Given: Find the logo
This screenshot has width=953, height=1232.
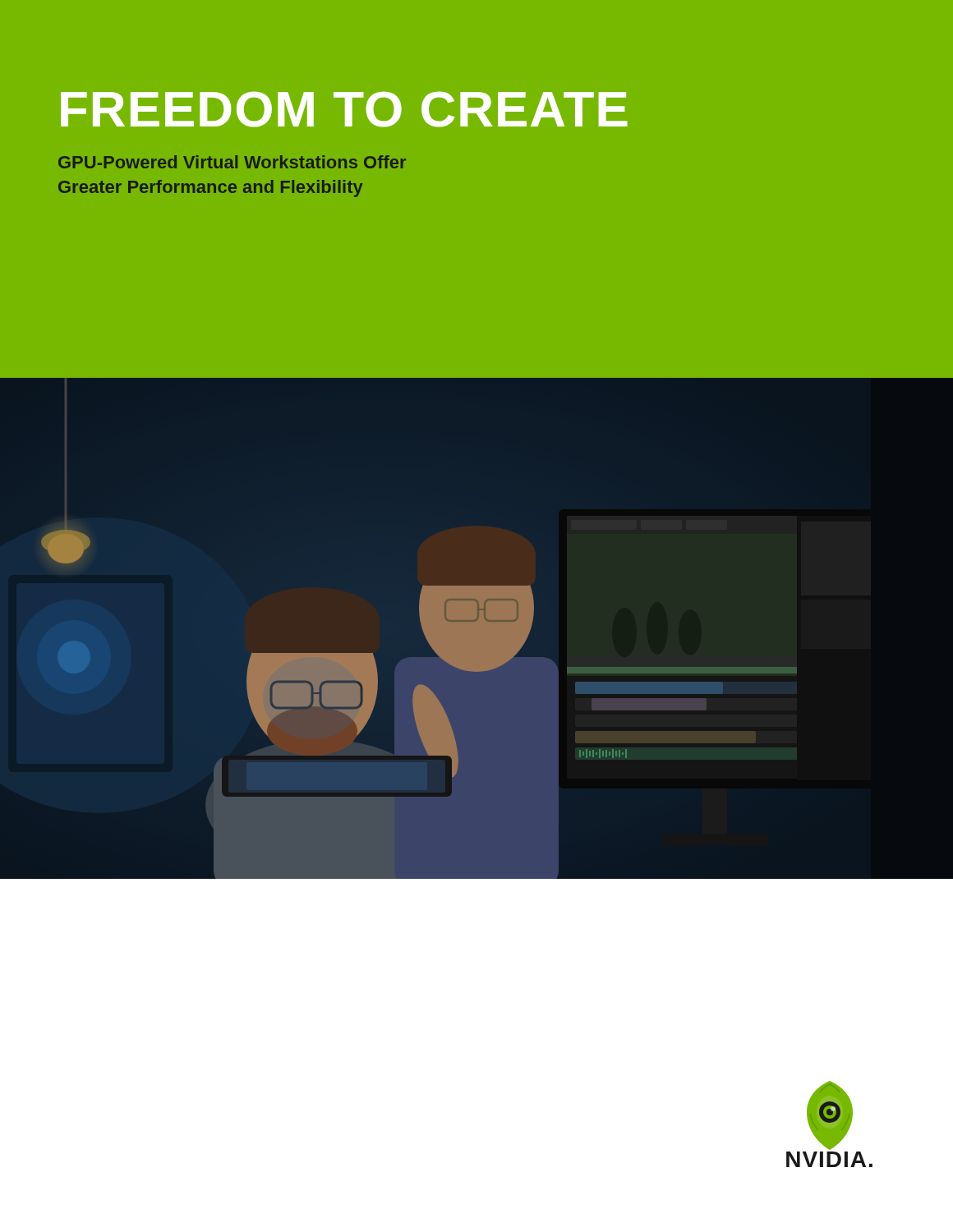Looking at the screenshot, I should [830, 1128].
